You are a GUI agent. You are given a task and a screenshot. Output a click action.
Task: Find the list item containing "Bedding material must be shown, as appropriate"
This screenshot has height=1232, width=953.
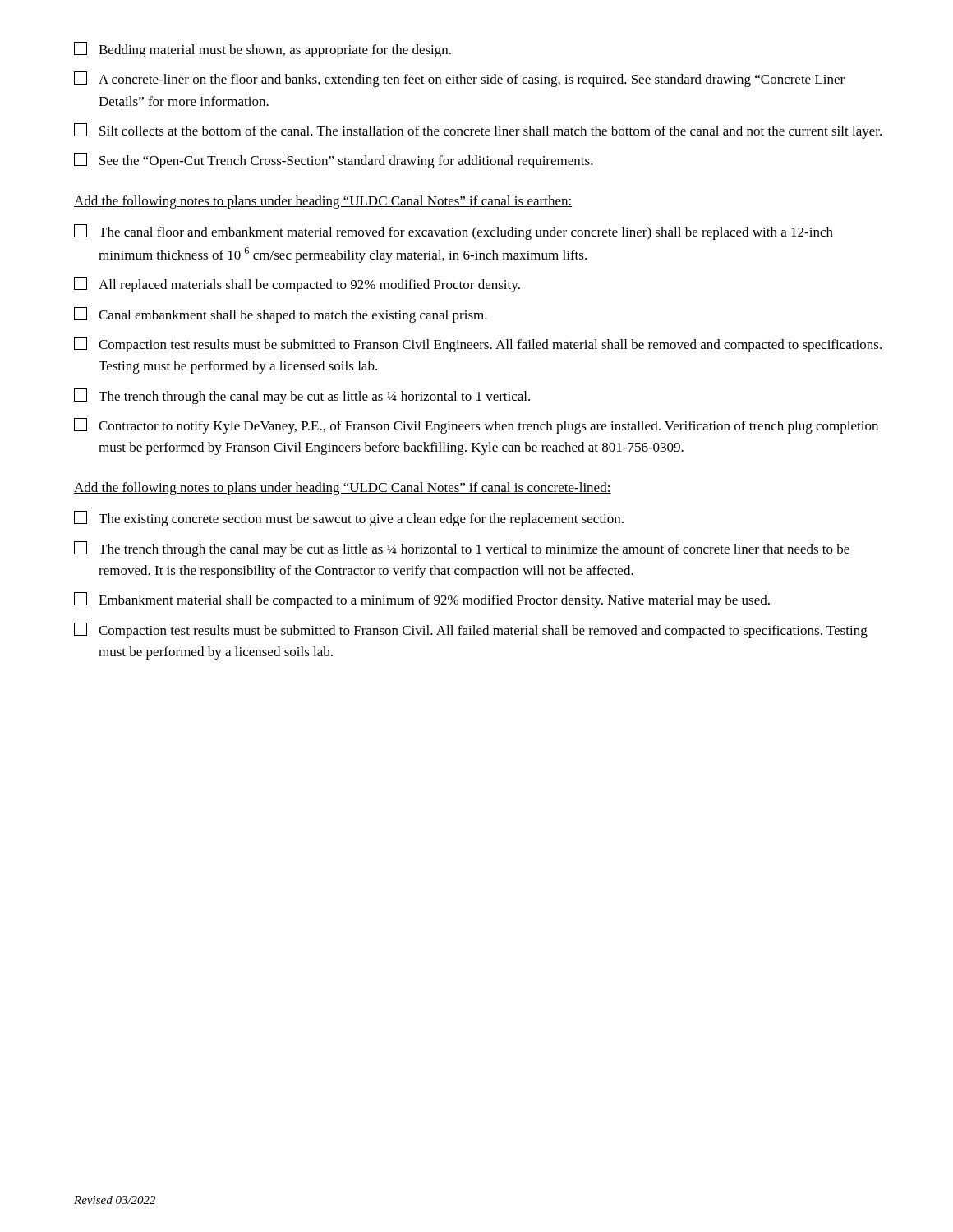click(x=262, y=50)
